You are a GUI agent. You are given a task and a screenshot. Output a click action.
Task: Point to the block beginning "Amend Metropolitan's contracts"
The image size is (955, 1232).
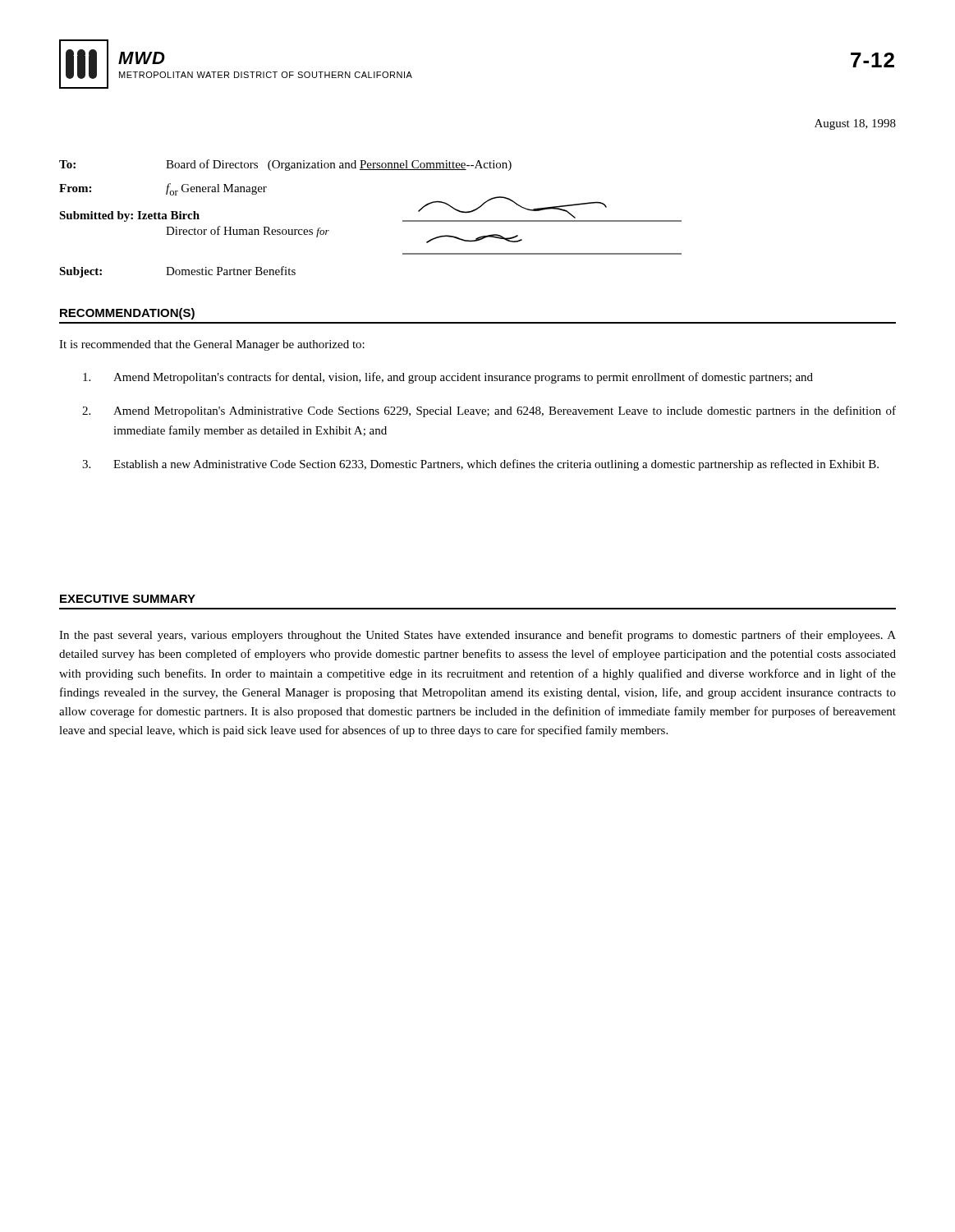[x=478, y=378]
